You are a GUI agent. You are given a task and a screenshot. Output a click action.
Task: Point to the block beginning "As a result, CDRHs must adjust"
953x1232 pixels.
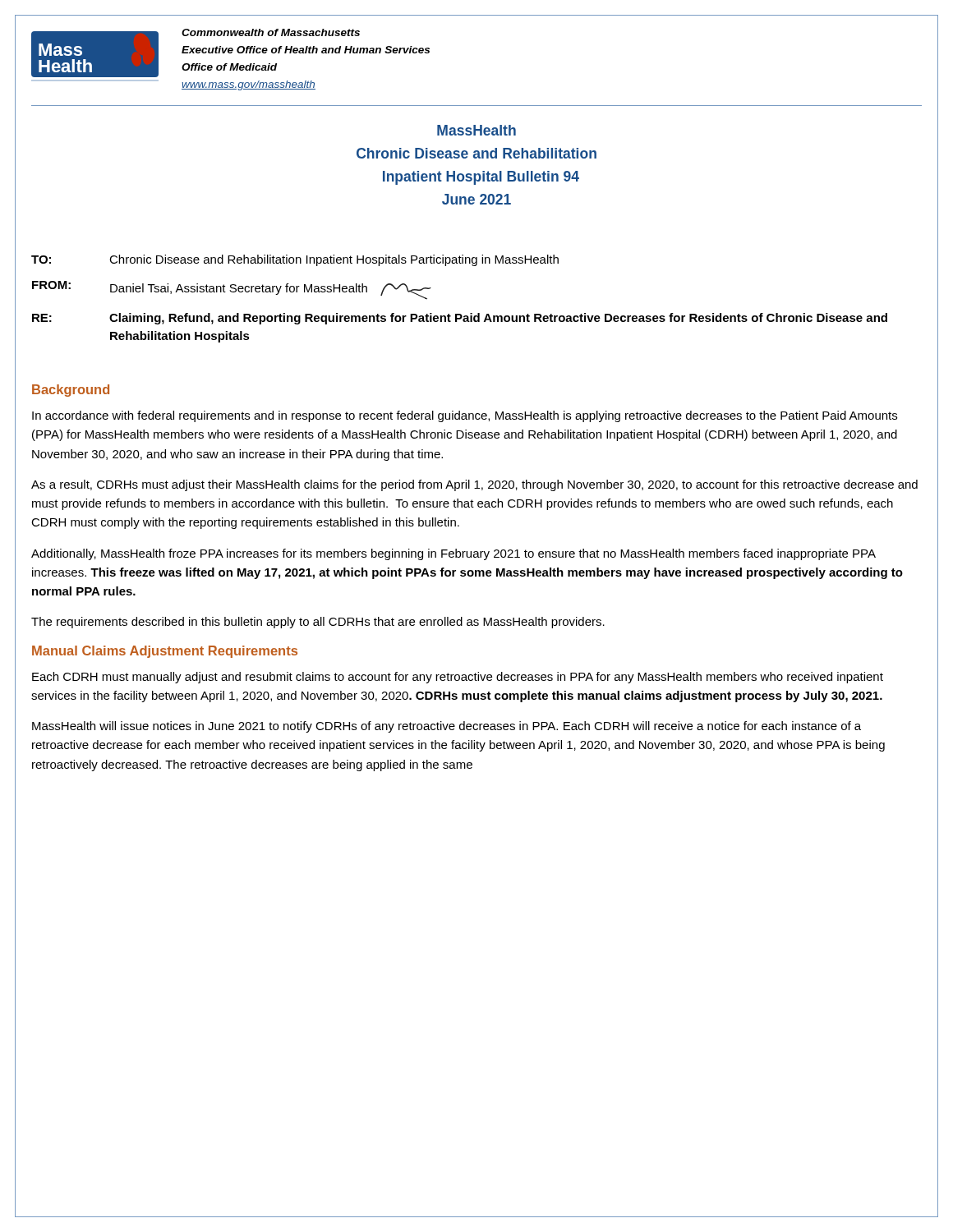point(475,503)
